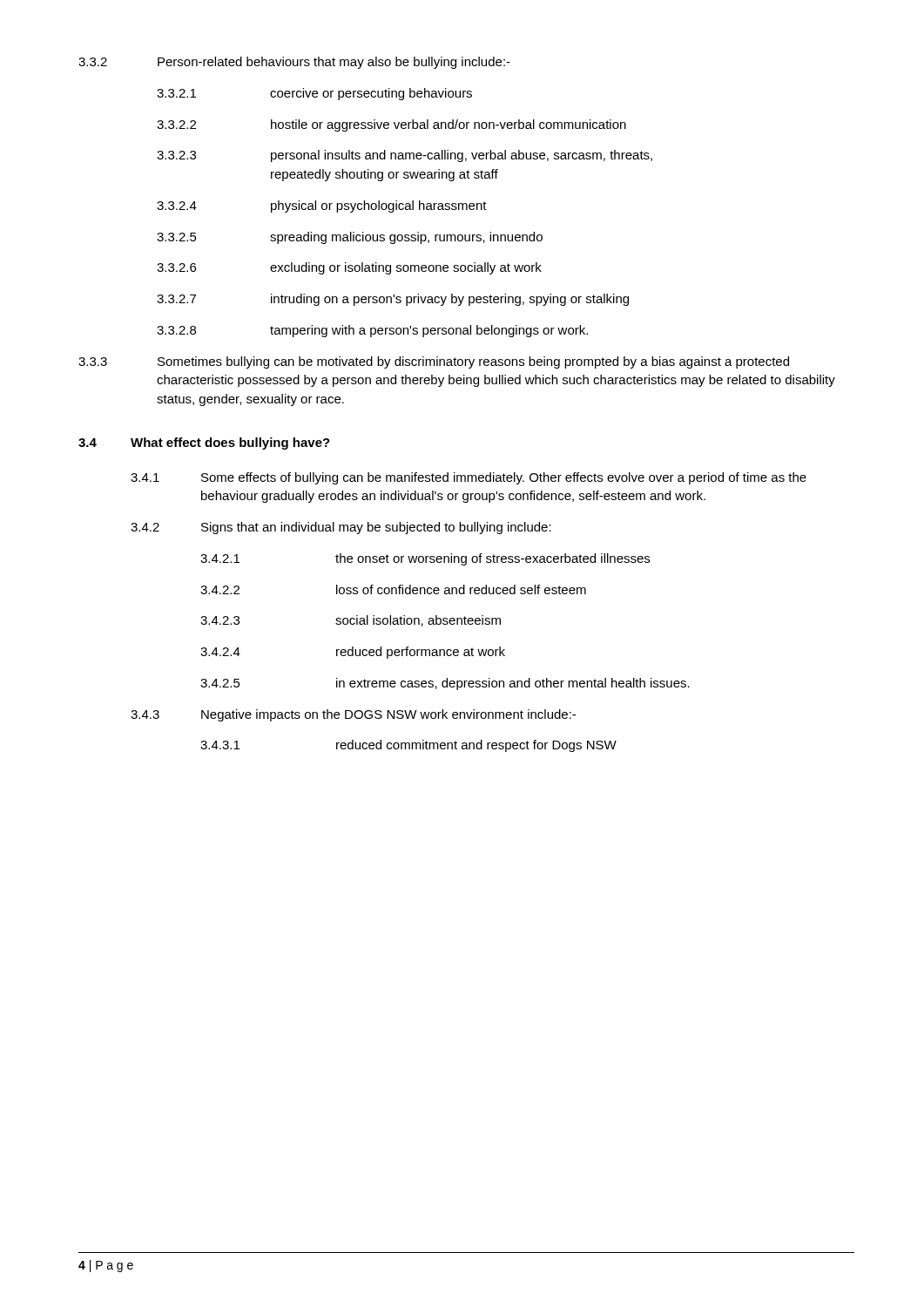Viewport: 924px width, 1307px height.
Task: Find the list item that says "3.4.3 Negative impacts"
Action: [x=492, y=714]
